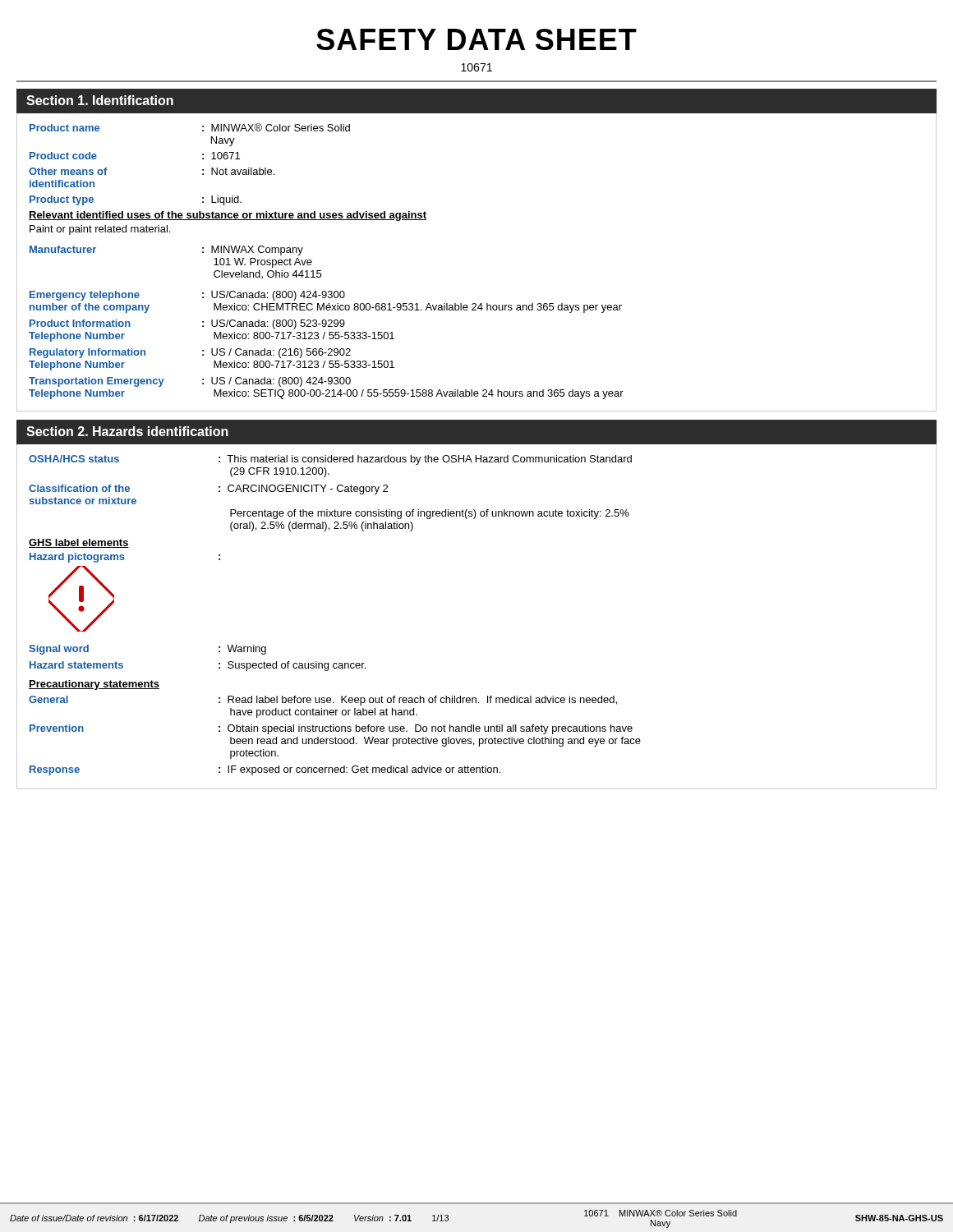Select the text block containing "Emergency telephonenumber of the company : US/Canada:"
Image resolution: width=953 pixels, height=1232 pixels.
325,301
